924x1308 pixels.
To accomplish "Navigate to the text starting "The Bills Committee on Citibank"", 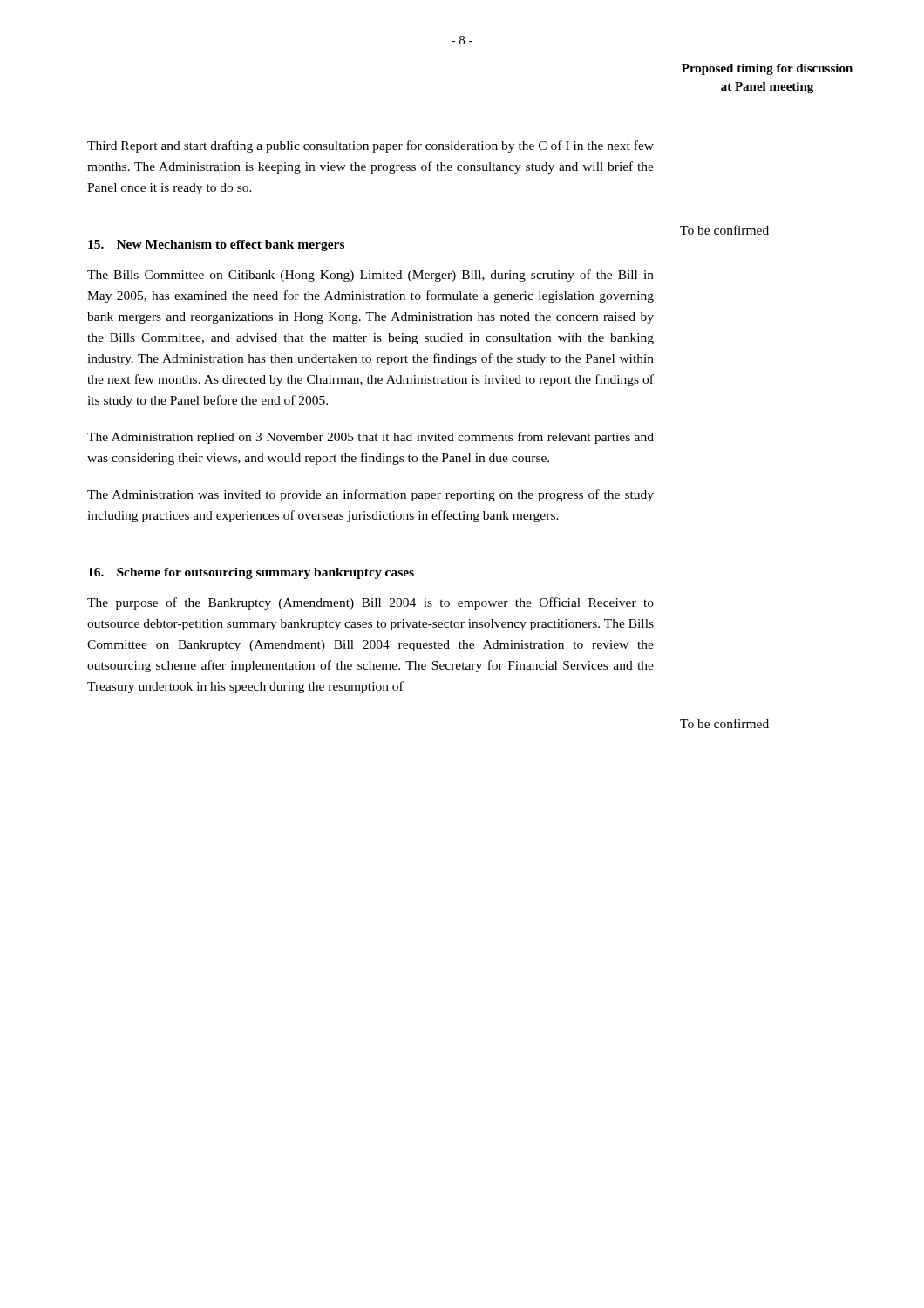I will tap(370, 337).
